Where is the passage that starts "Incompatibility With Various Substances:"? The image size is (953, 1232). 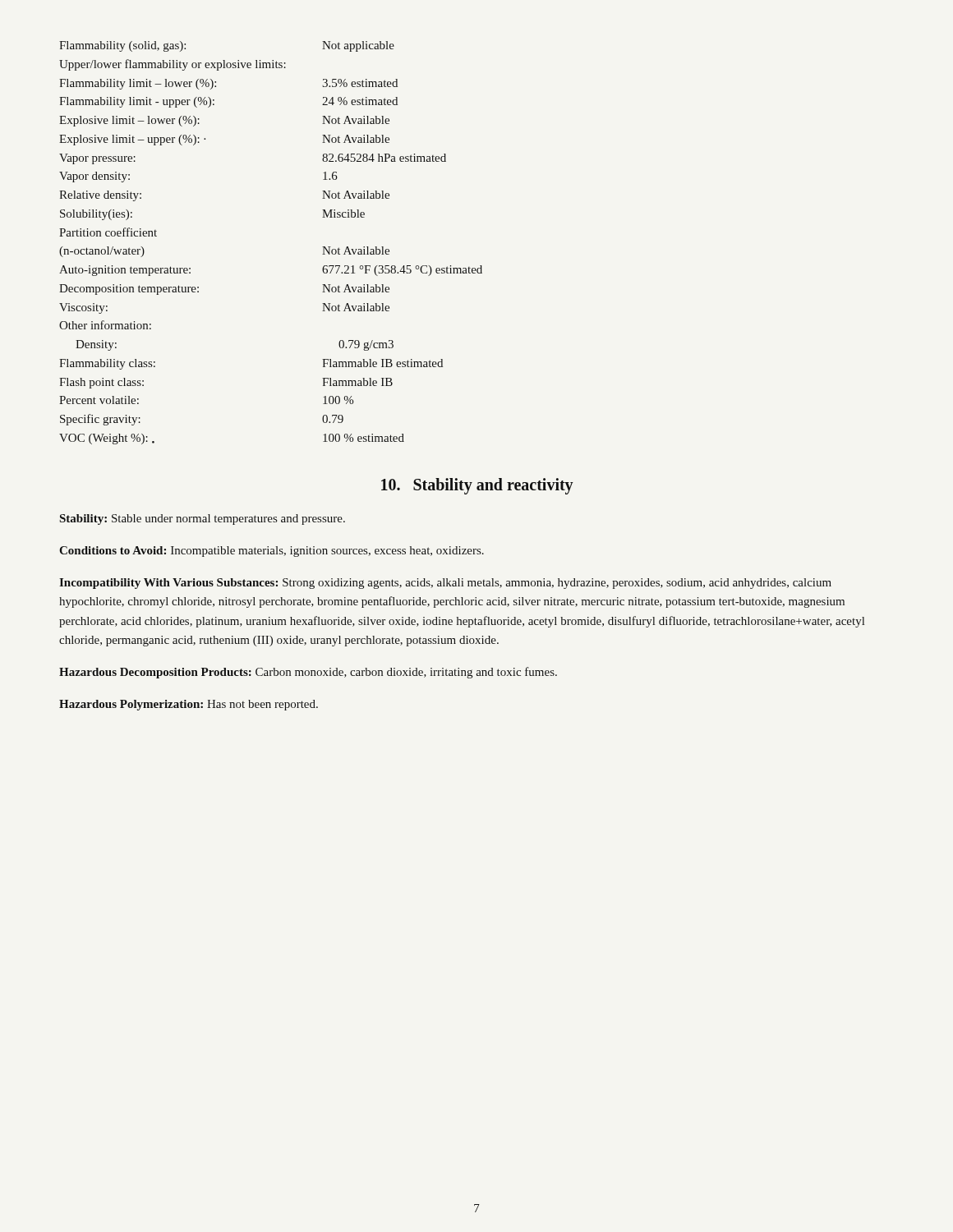[462, 611]
